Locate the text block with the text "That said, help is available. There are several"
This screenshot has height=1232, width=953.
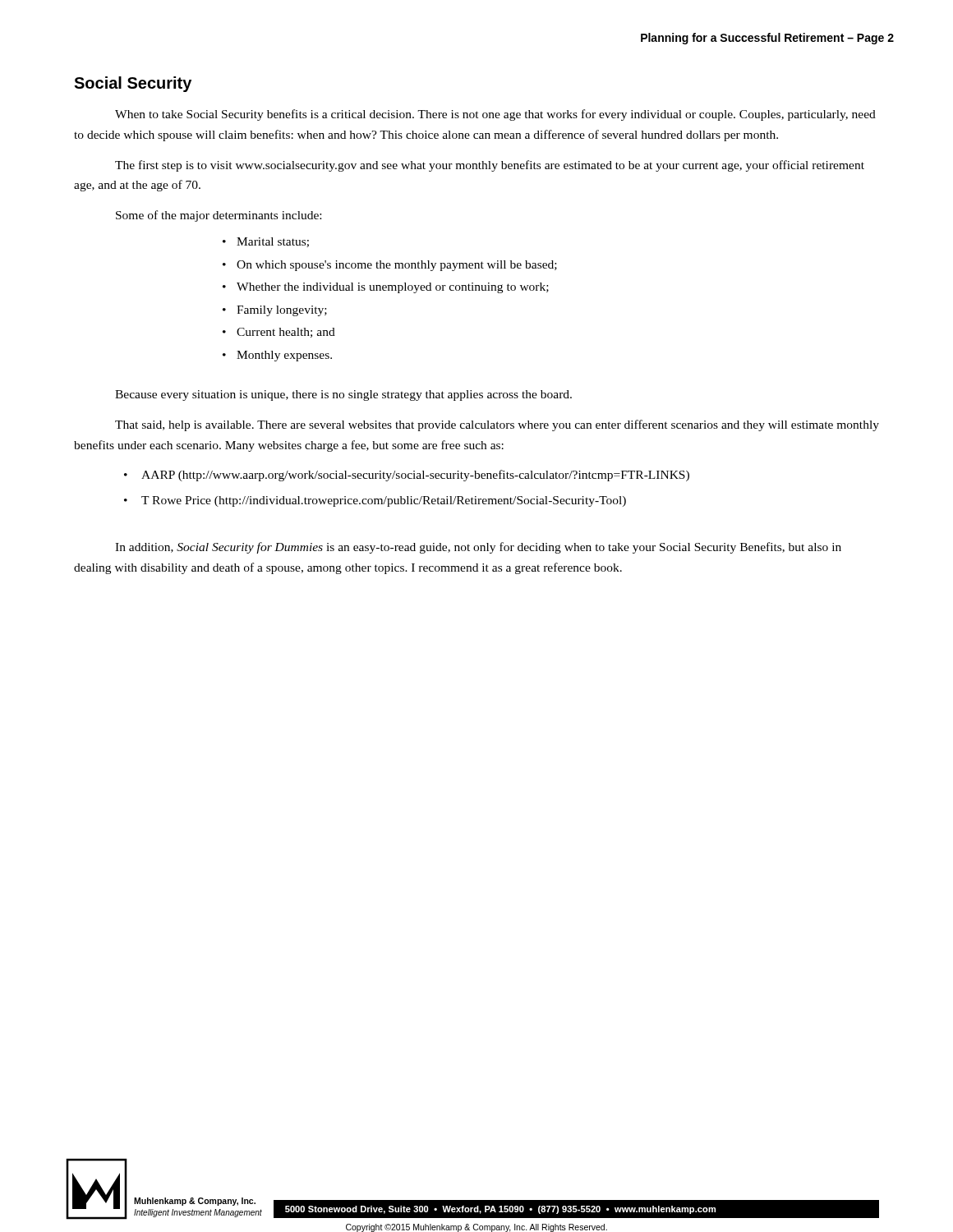coord(476,435)
